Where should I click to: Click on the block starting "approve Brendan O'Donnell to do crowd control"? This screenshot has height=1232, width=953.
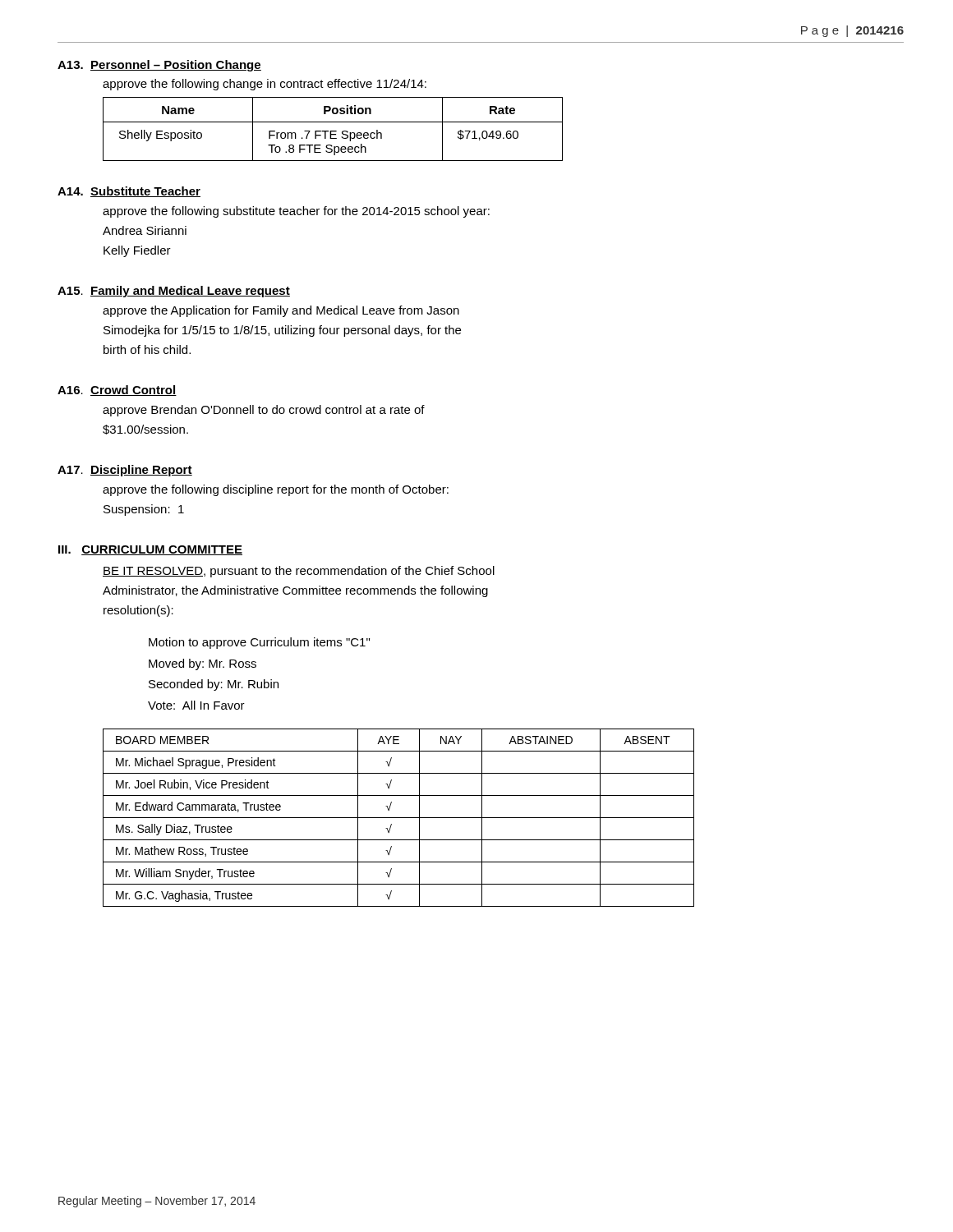(x=264, y=419)
